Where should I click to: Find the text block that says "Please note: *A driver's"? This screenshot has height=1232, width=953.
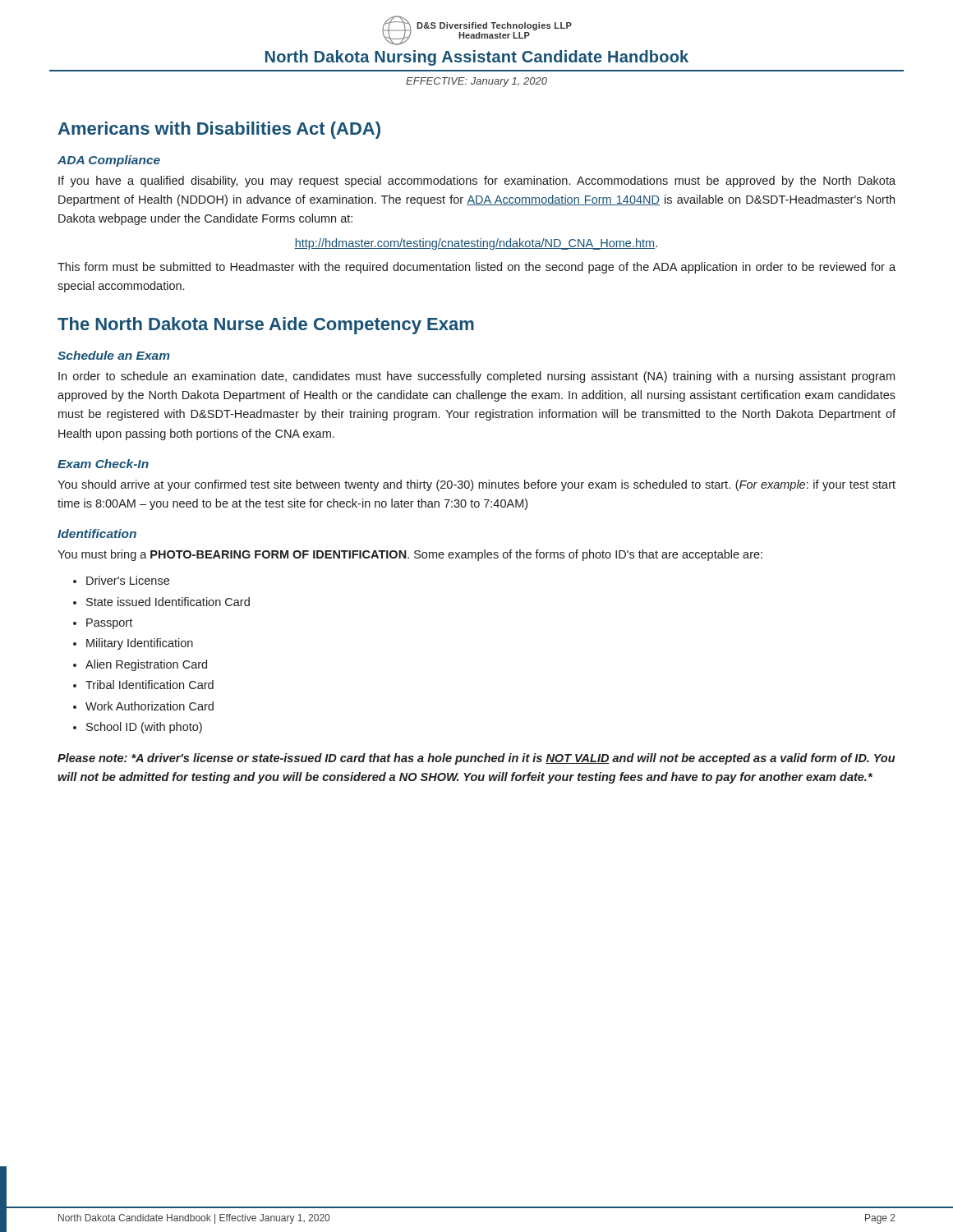pyautogui.click(x=476, y=768)
